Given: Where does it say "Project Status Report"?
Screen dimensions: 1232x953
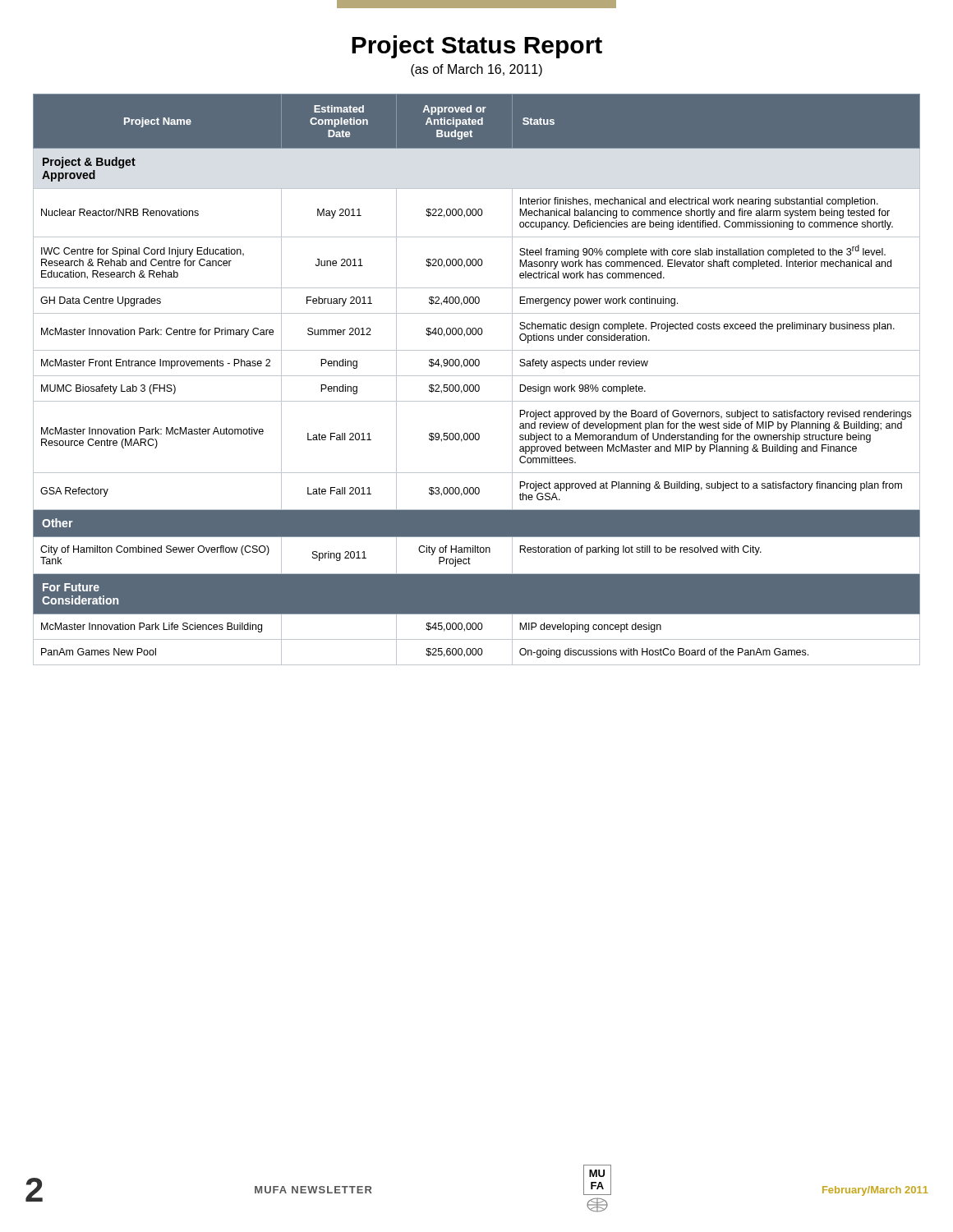Looking at the screenshot, I should [x=476, y=45].
